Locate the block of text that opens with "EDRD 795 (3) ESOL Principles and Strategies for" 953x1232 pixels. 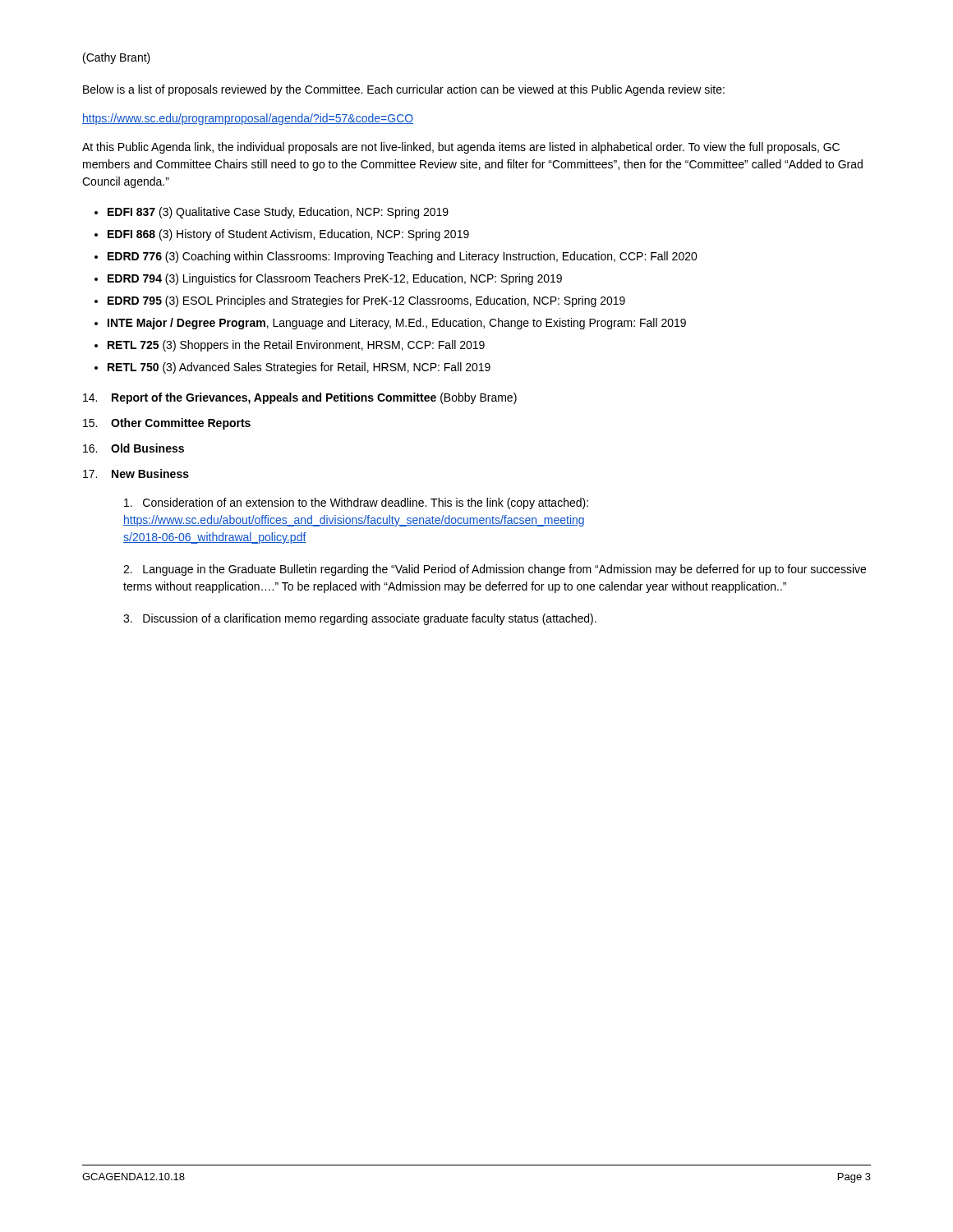point(366,301)
